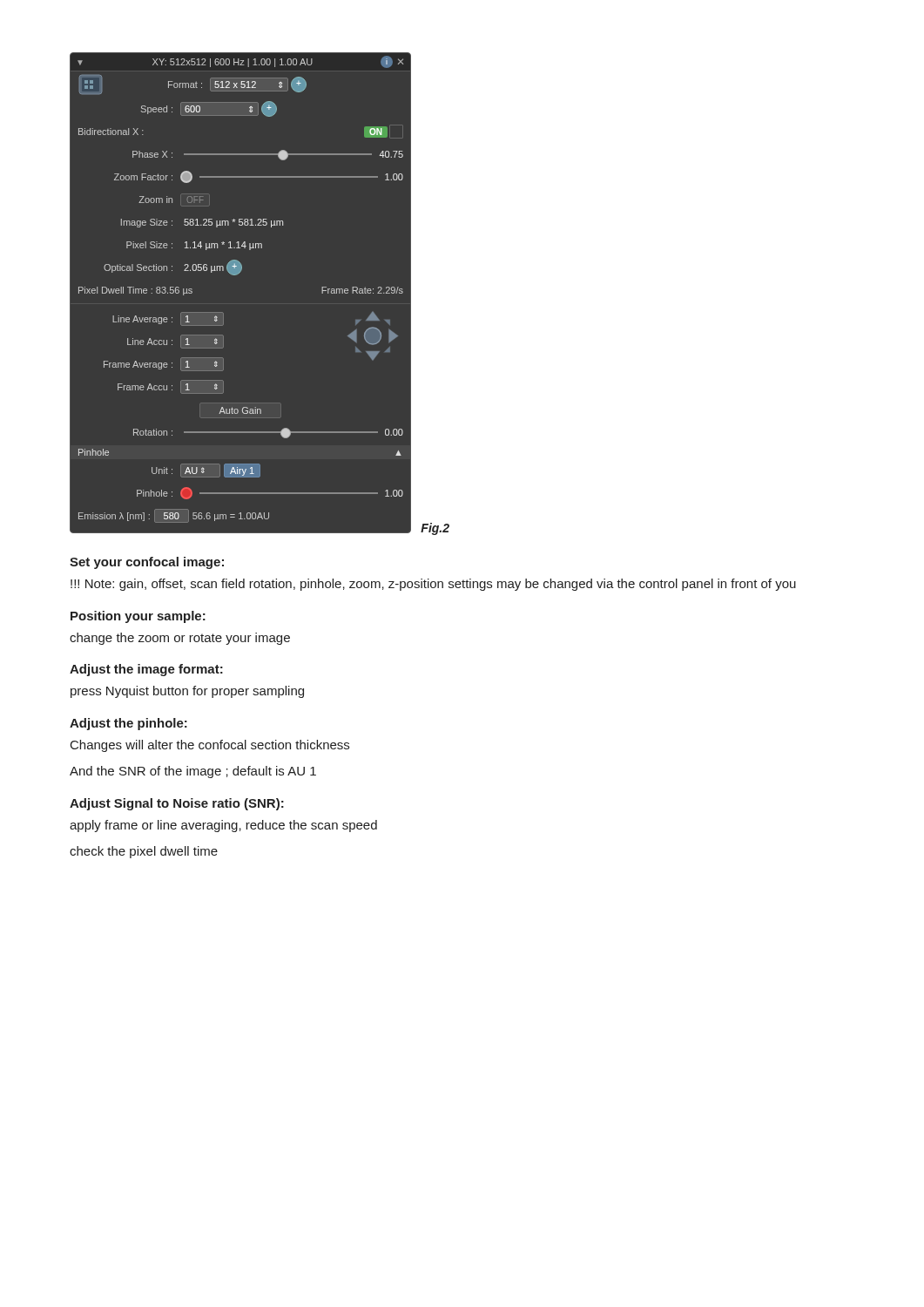Select the text starting "Adjust Signal to Noise ratio (SNR):"
This screenshot has width=924, height=1307.
pyautogui.click(x=177, y=802)
